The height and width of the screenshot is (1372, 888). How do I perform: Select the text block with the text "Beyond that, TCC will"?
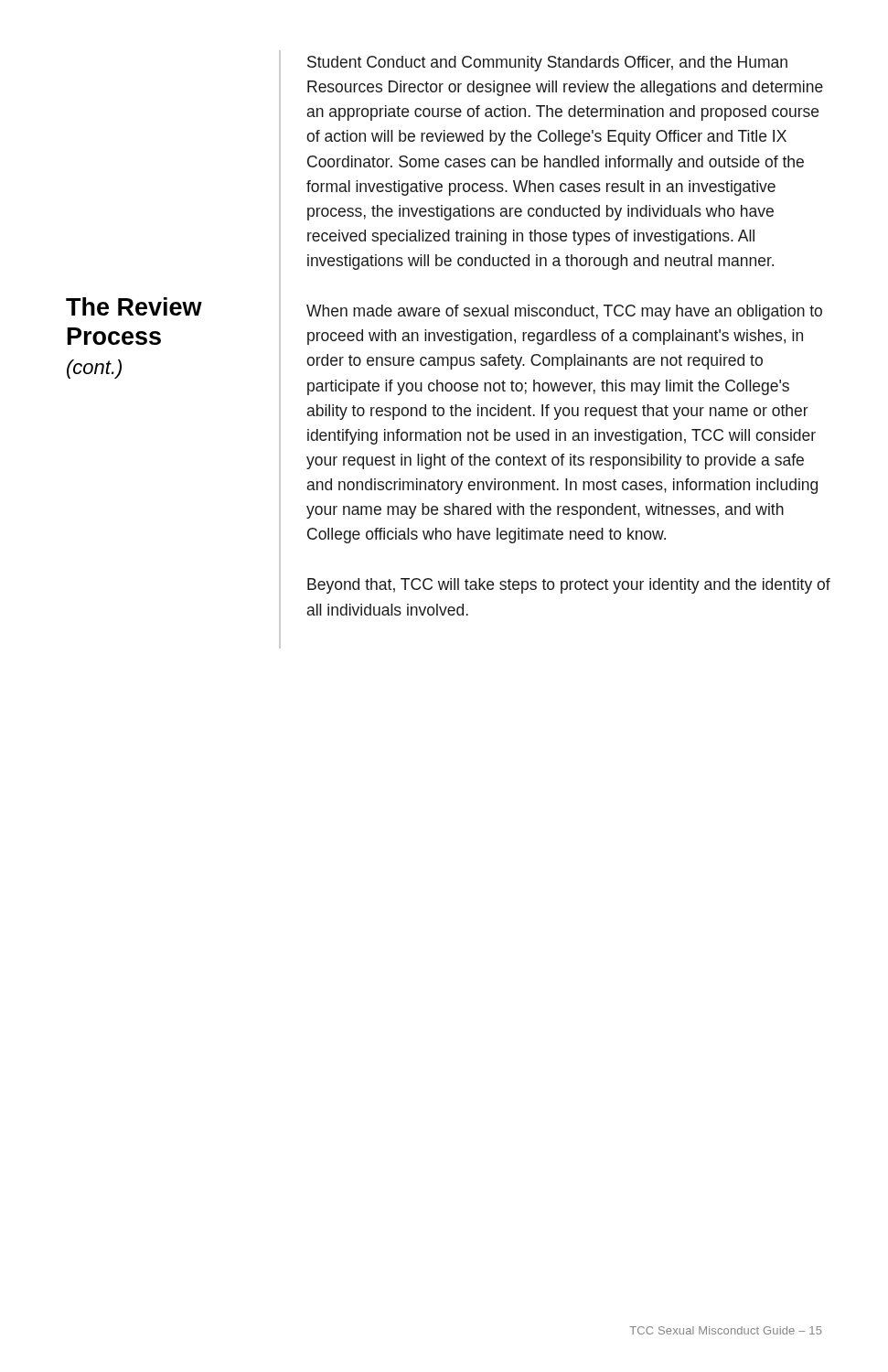click(x=568, y=597)
